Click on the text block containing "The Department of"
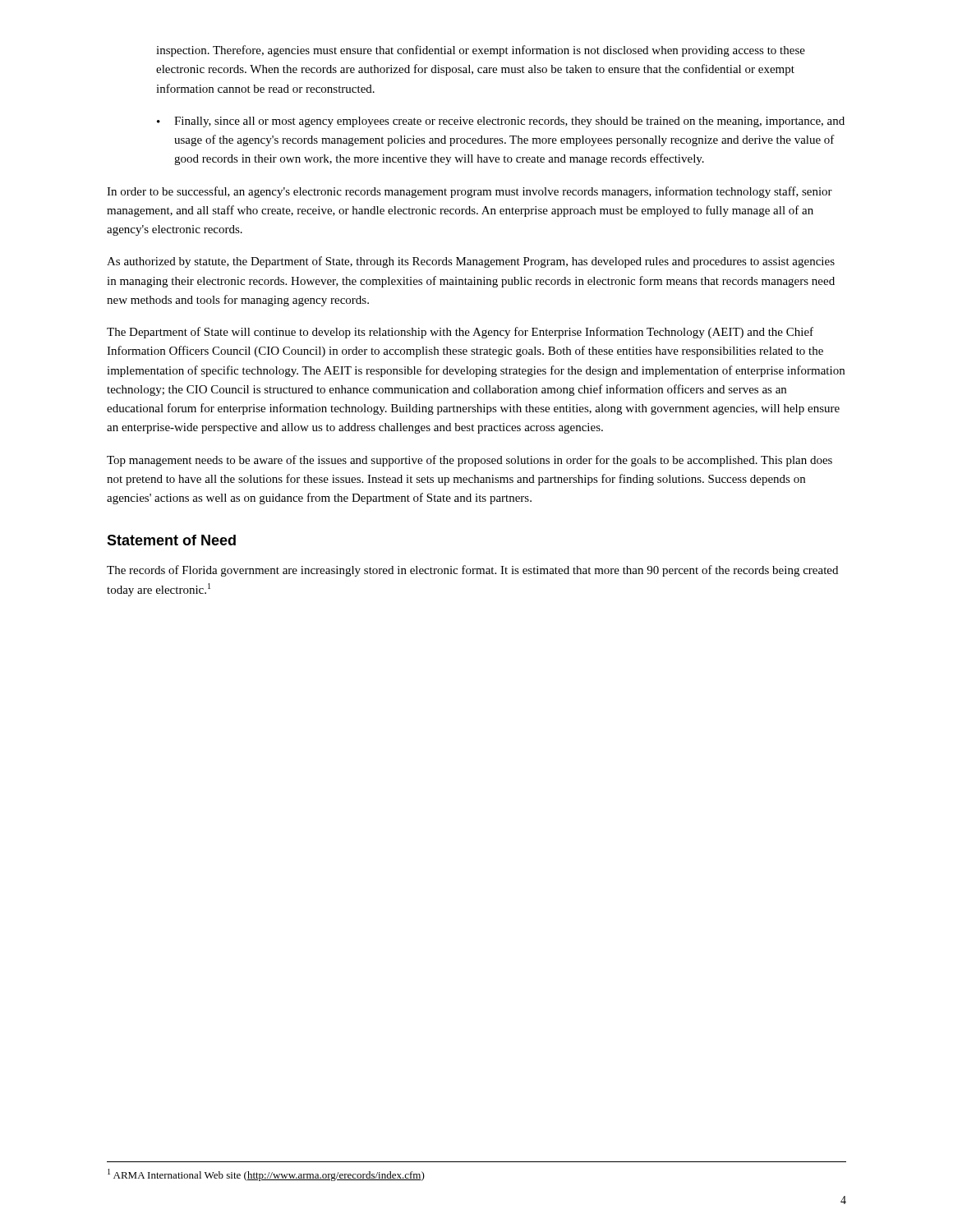Image resolution: width=953 pixels, height=1232 pixels. (x=476, y=380)
